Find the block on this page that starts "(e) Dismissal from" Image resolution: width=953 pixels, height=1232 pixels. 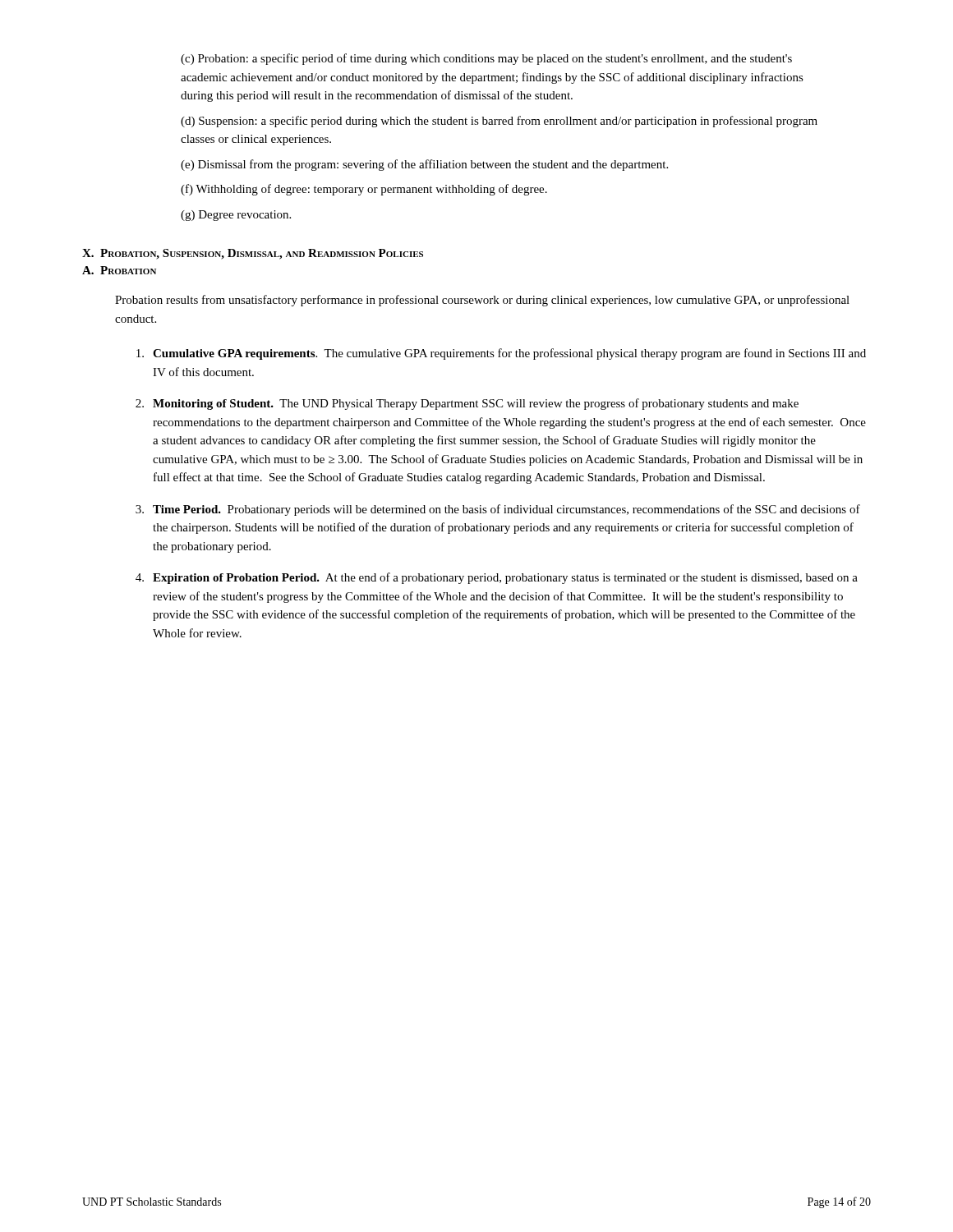(x=501, y=164)
